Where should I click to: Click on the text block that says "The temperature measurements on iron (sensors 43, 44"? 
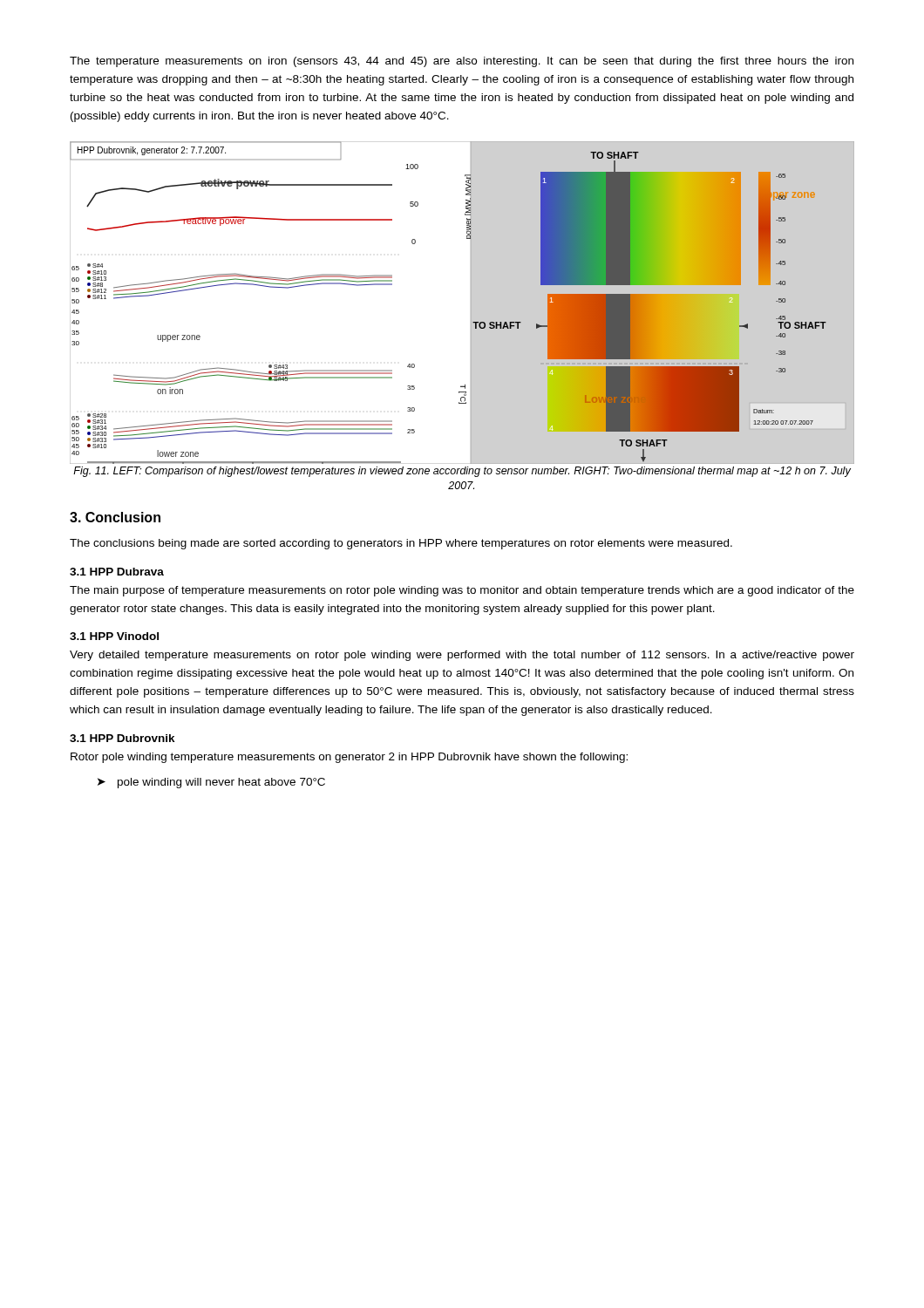click(x=462, y=88)
